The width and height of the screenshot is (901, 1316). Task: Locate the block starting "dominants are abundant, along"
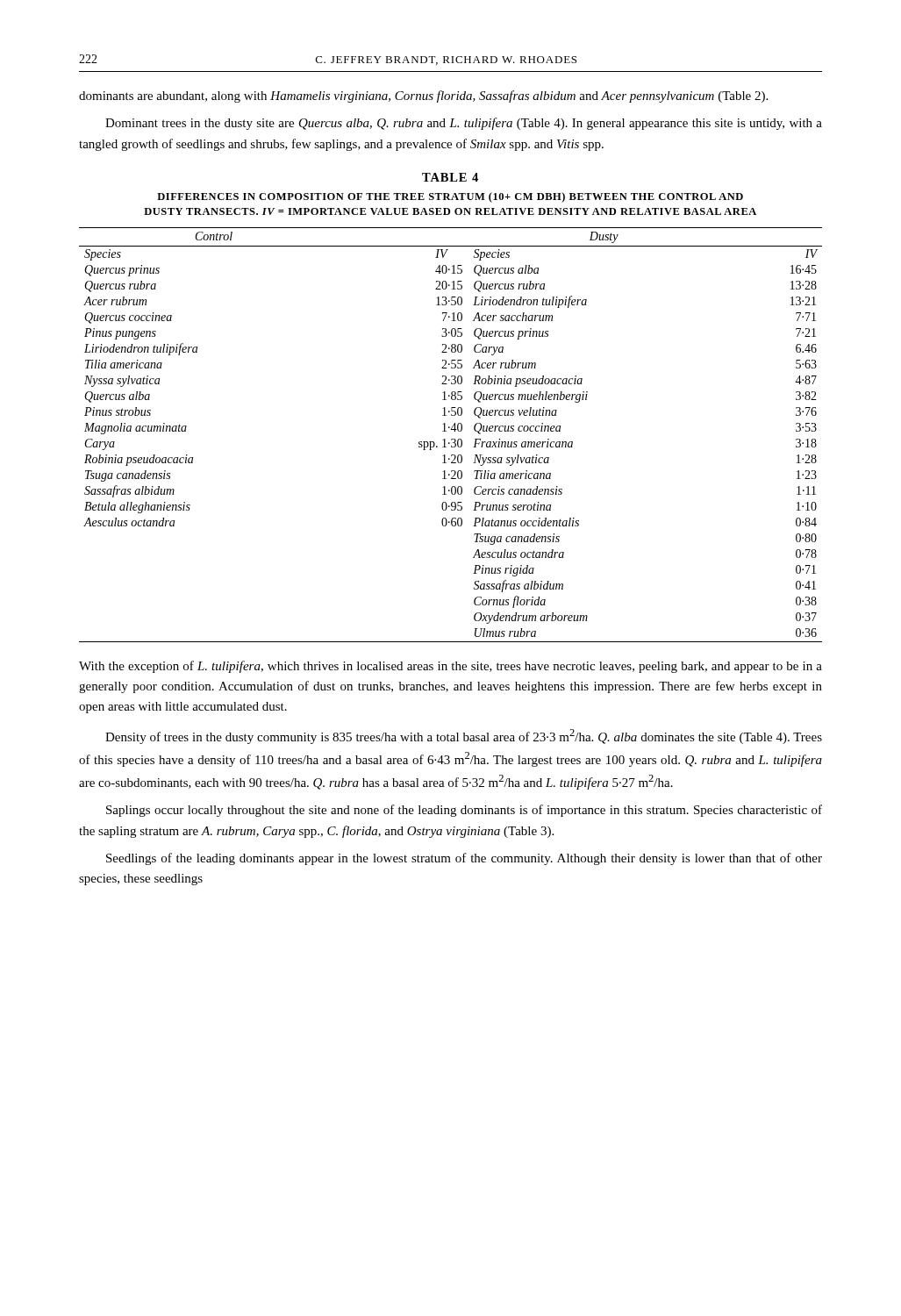[x=450, y=120]
